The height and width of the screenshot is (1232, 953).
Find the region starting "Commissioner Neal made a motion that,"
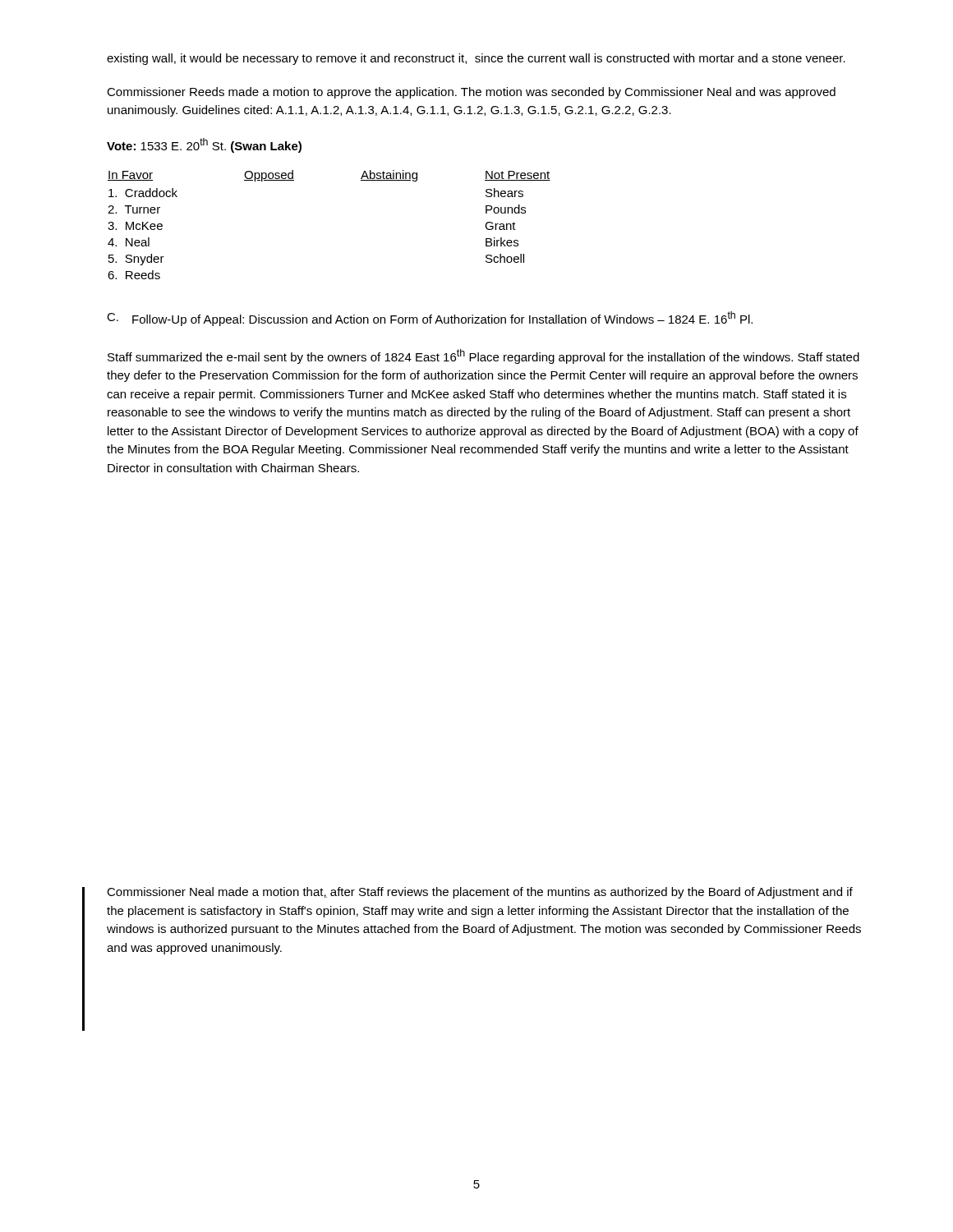click(484, 919)
